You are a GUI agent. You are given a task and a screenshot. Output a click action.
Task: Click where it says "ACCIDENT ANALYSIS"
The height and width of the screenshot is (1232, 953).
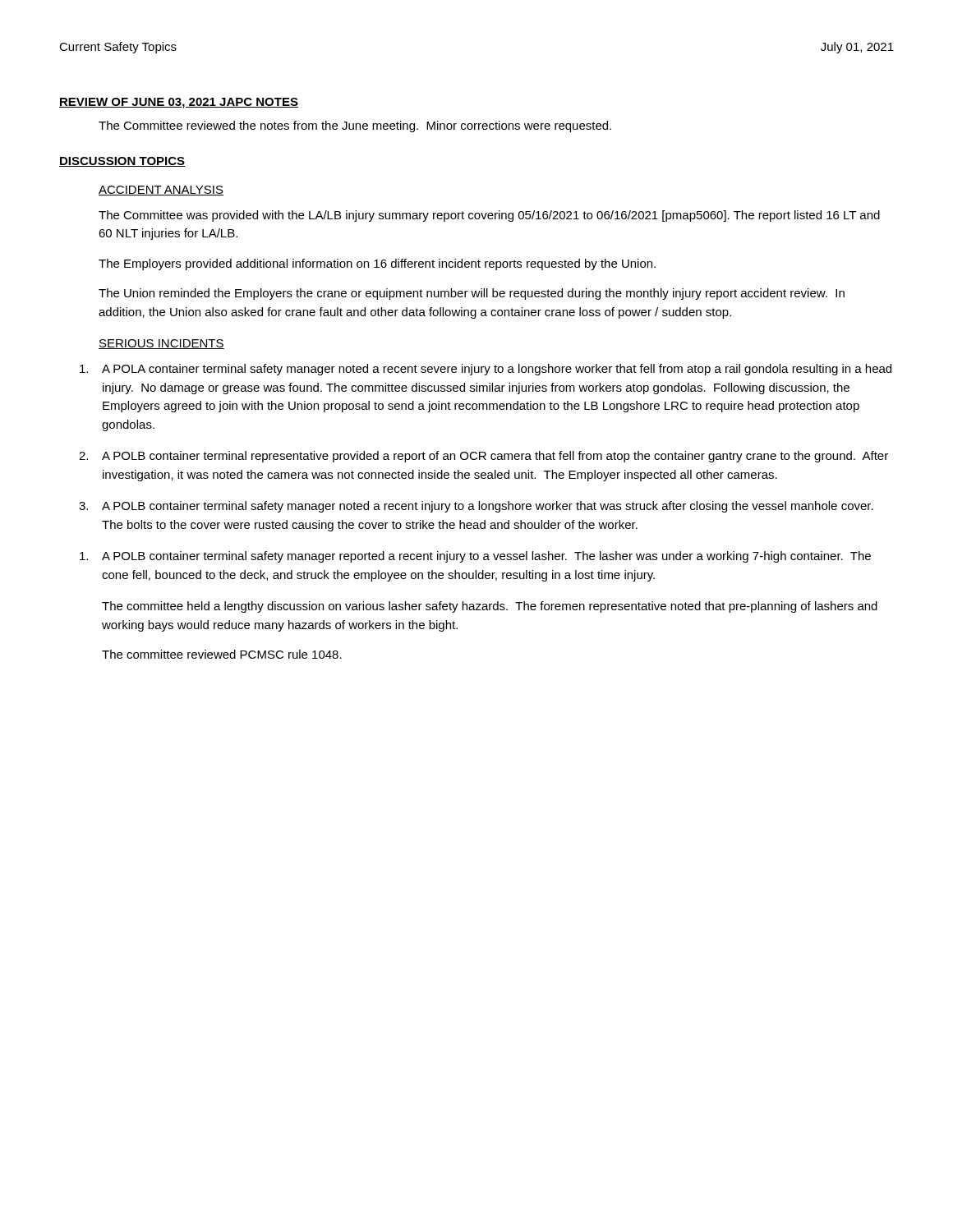coord(161,189)
